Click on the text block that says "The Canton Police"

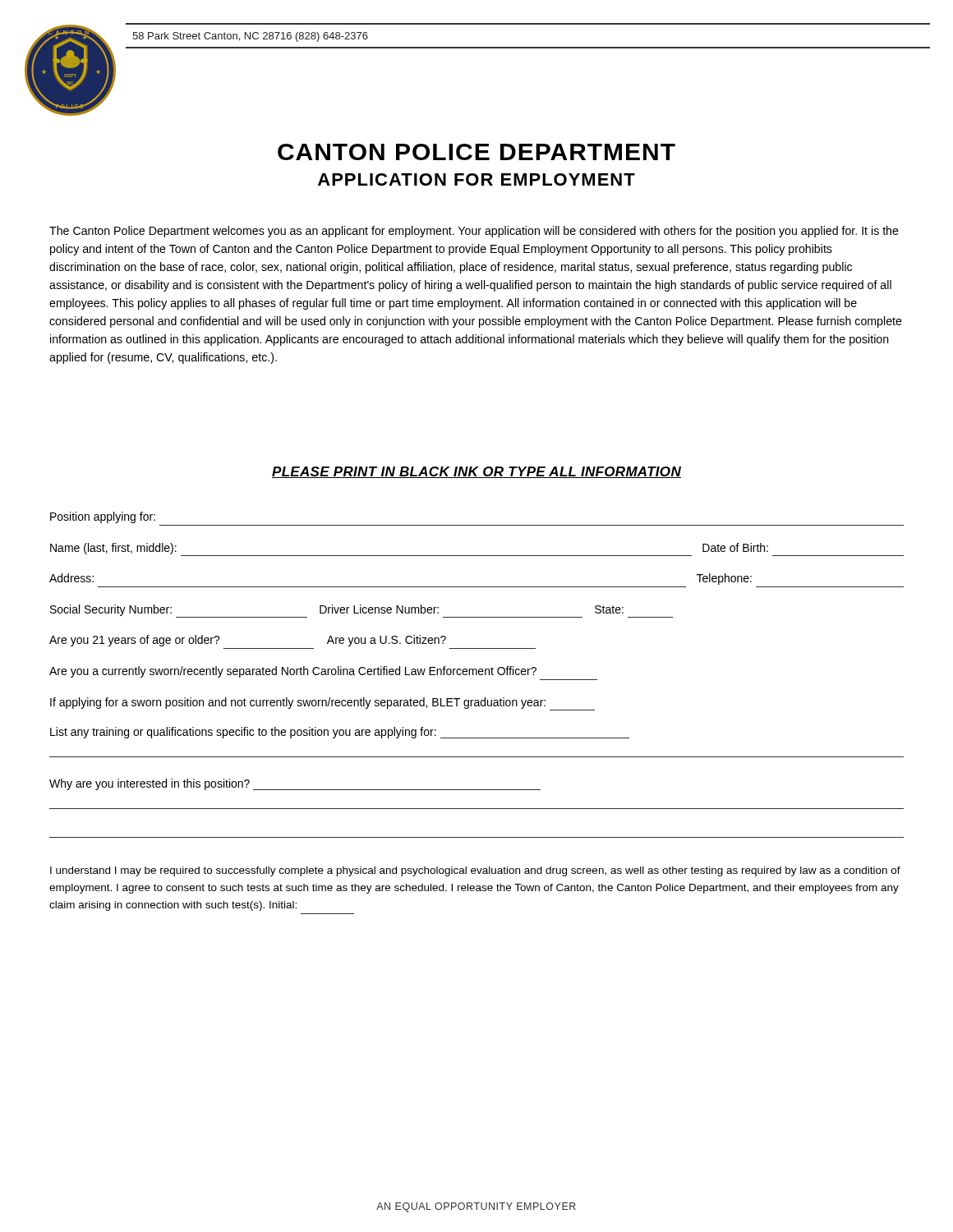pos(476,294)
